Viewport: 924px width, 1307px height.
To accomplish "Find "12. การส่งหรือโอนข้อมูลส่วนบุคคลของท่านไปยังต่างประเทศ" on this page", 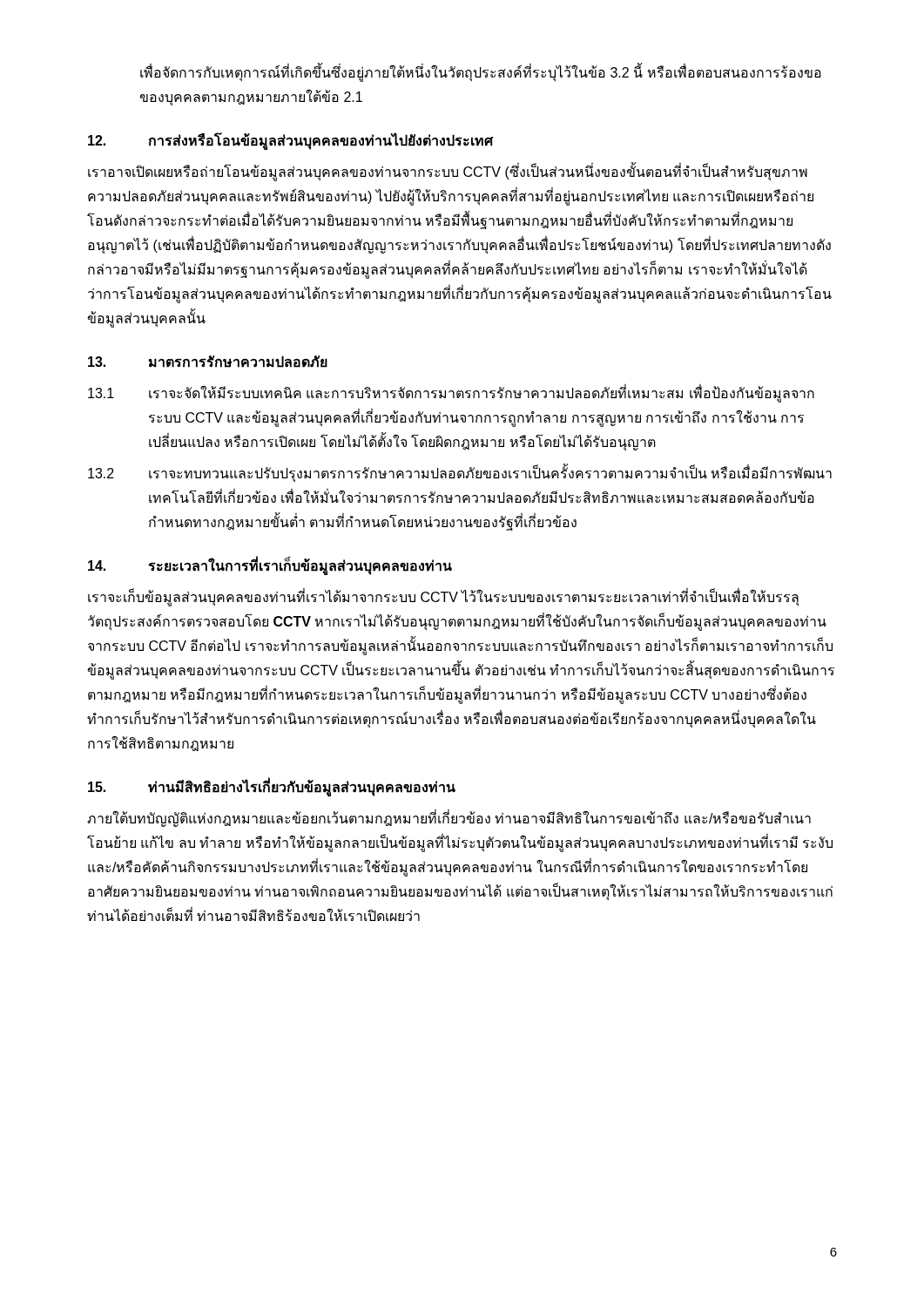I will 290,141.
